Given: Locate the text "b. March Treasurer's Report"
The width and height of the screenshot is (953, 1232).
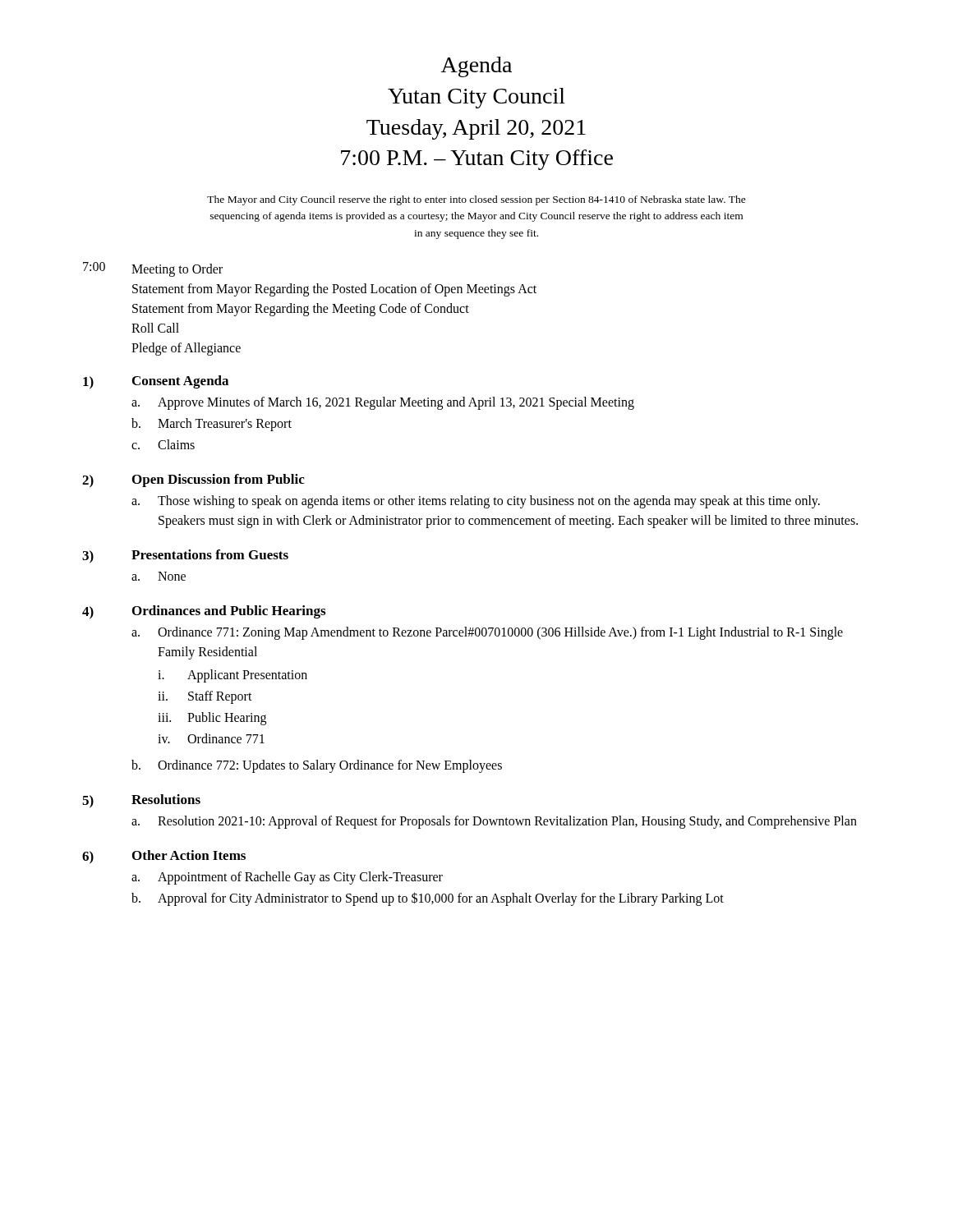Looking at the screenshot, I should 212,425.
